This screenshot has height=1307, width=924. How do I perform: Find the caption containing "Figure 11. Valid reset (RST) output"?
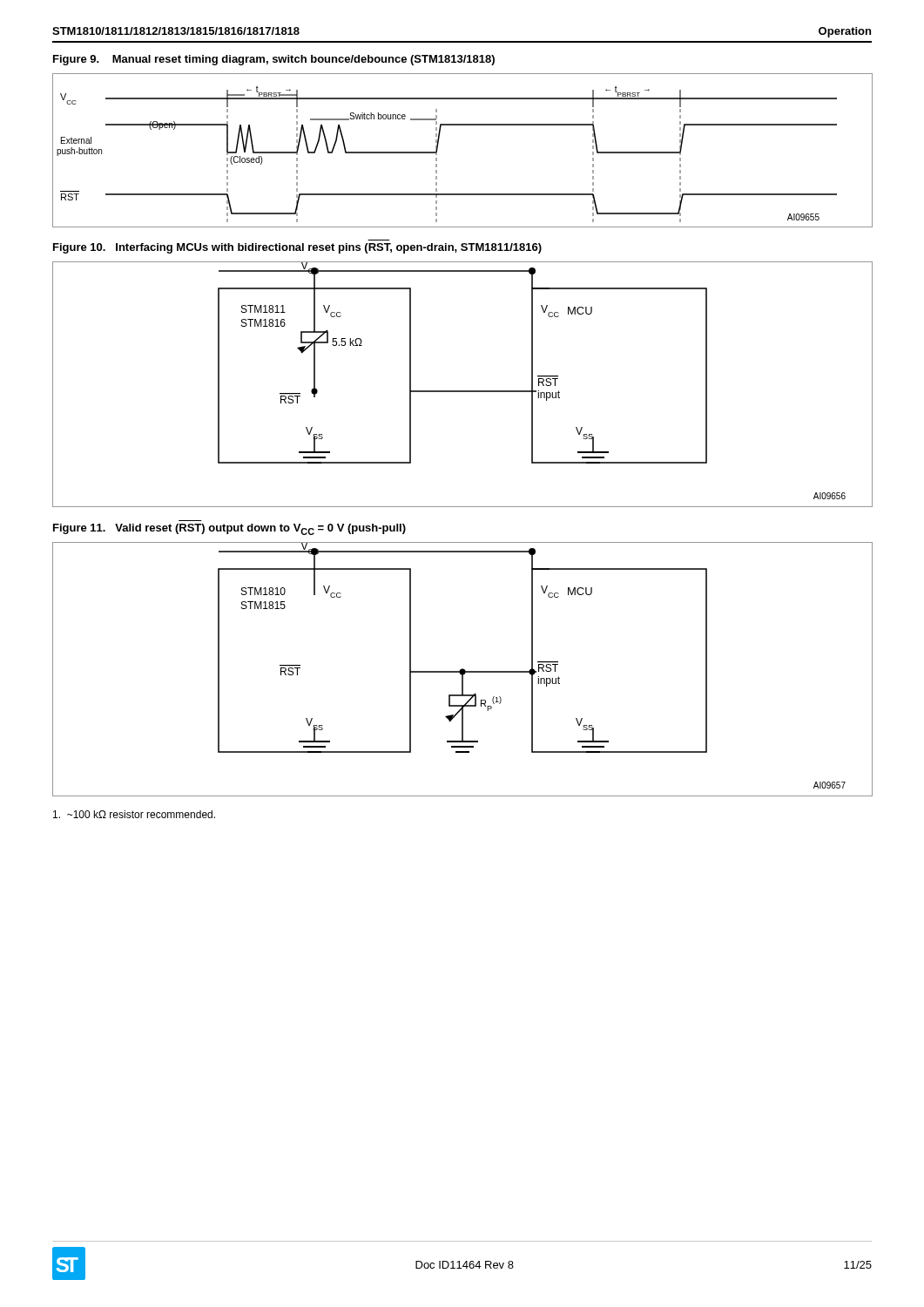(229, 529)
